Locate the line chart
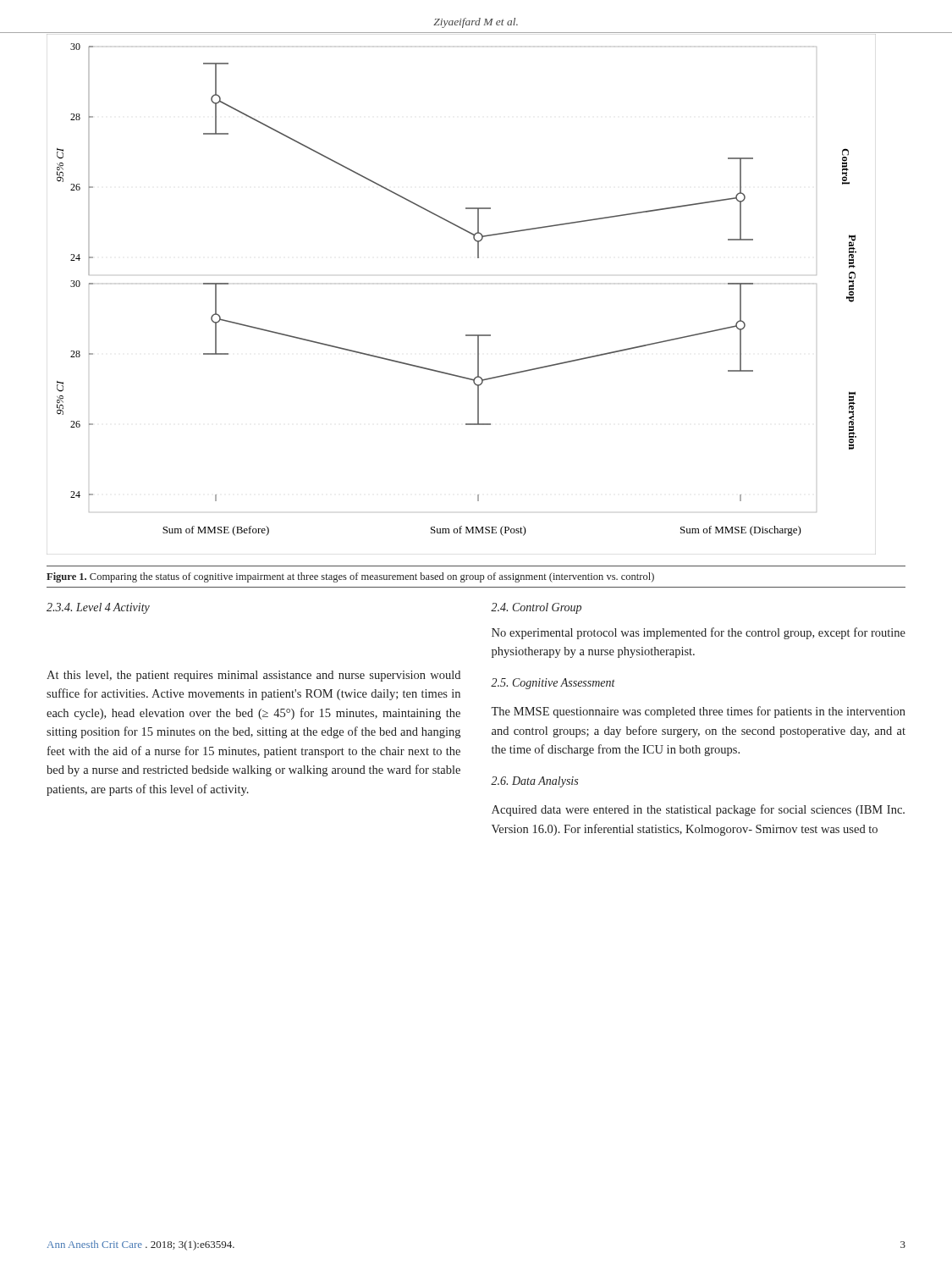This screenshot has width=952, height=1270. [476, 296]
